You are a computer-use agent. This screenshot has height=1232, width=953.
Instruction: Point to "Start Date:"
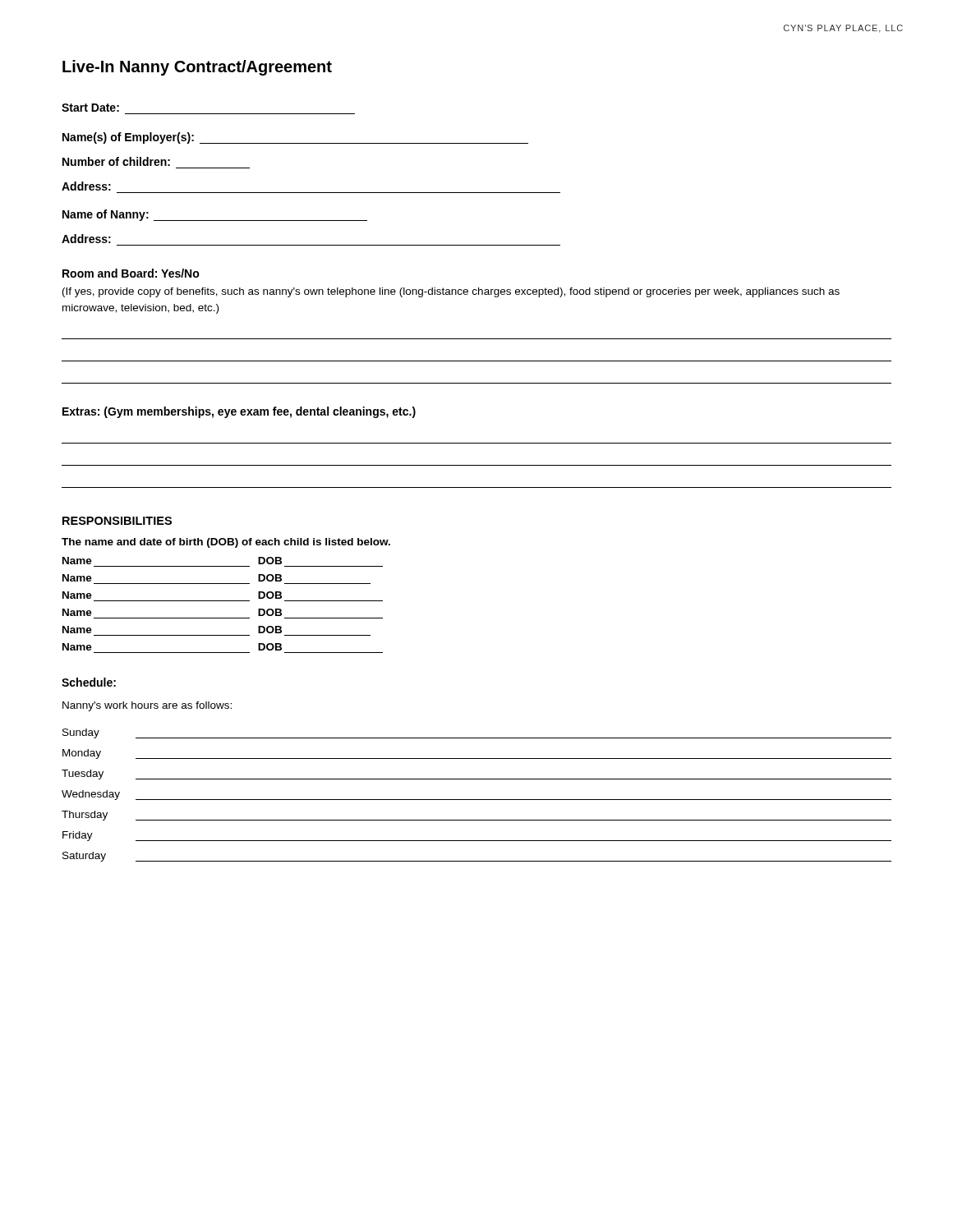208,108
